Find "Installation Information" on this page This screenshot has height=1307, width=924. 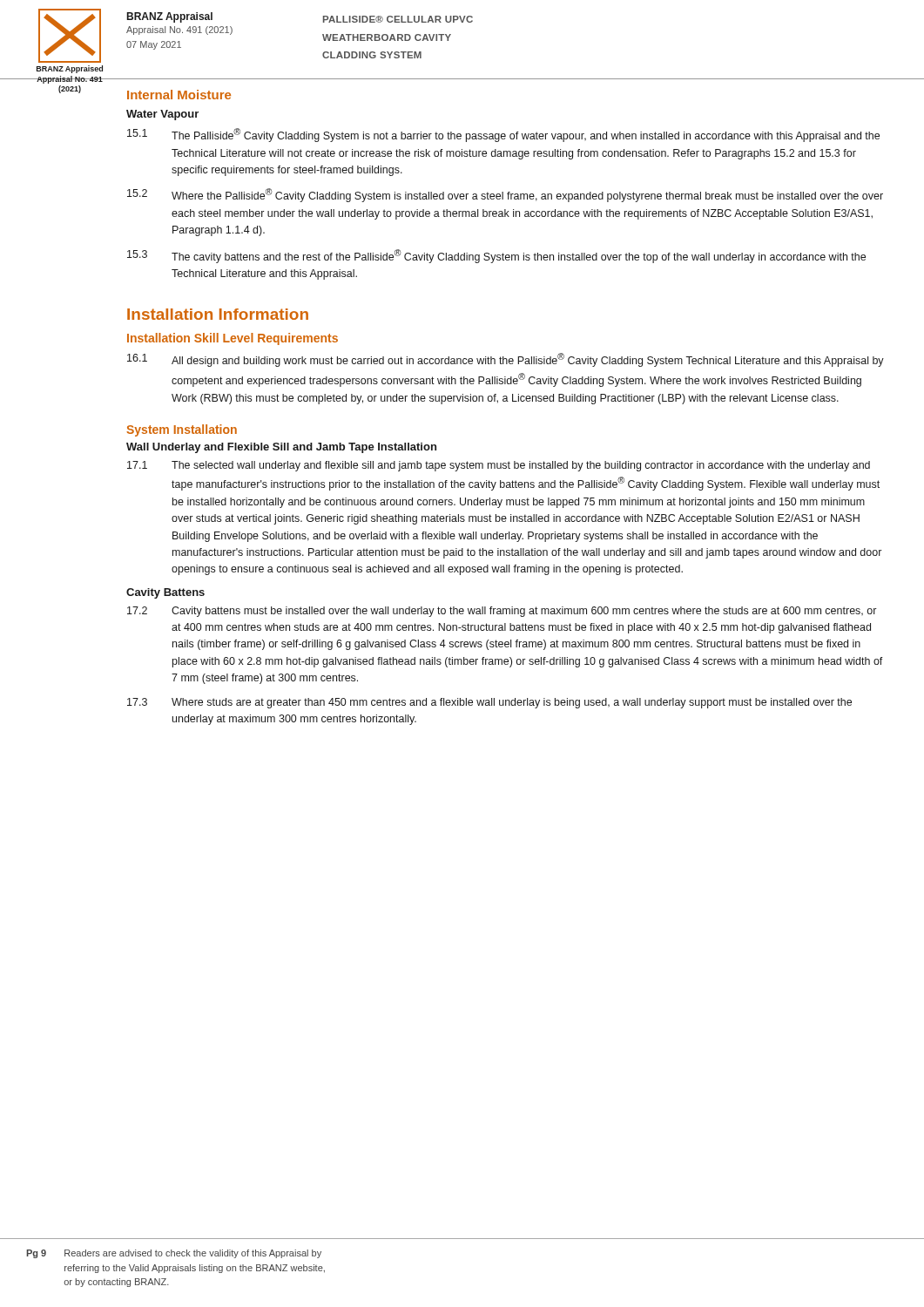(x=218, y=314)
